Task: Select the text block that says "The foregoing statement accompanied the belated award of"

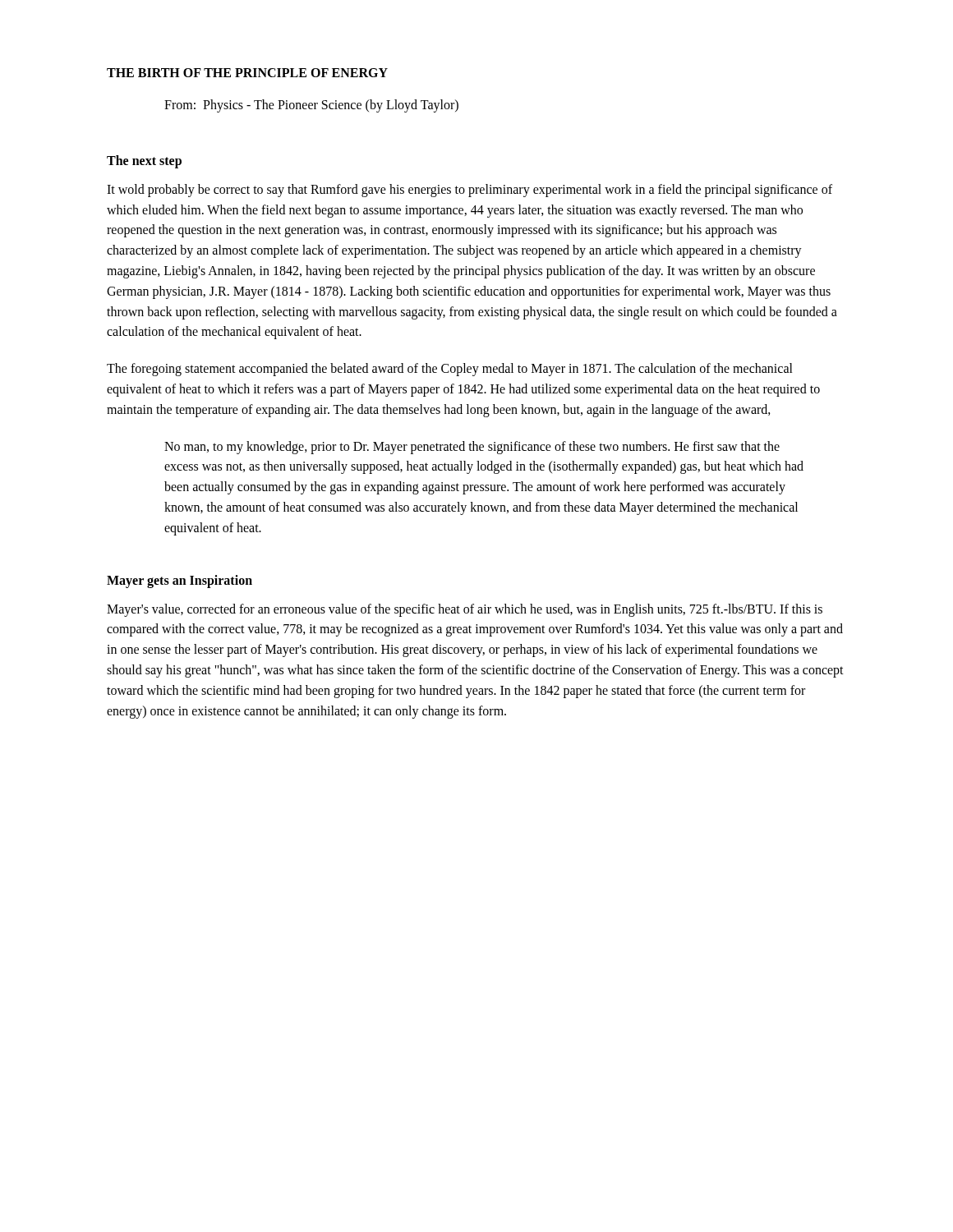Action: pyautogui.click(x=463, y=389)
